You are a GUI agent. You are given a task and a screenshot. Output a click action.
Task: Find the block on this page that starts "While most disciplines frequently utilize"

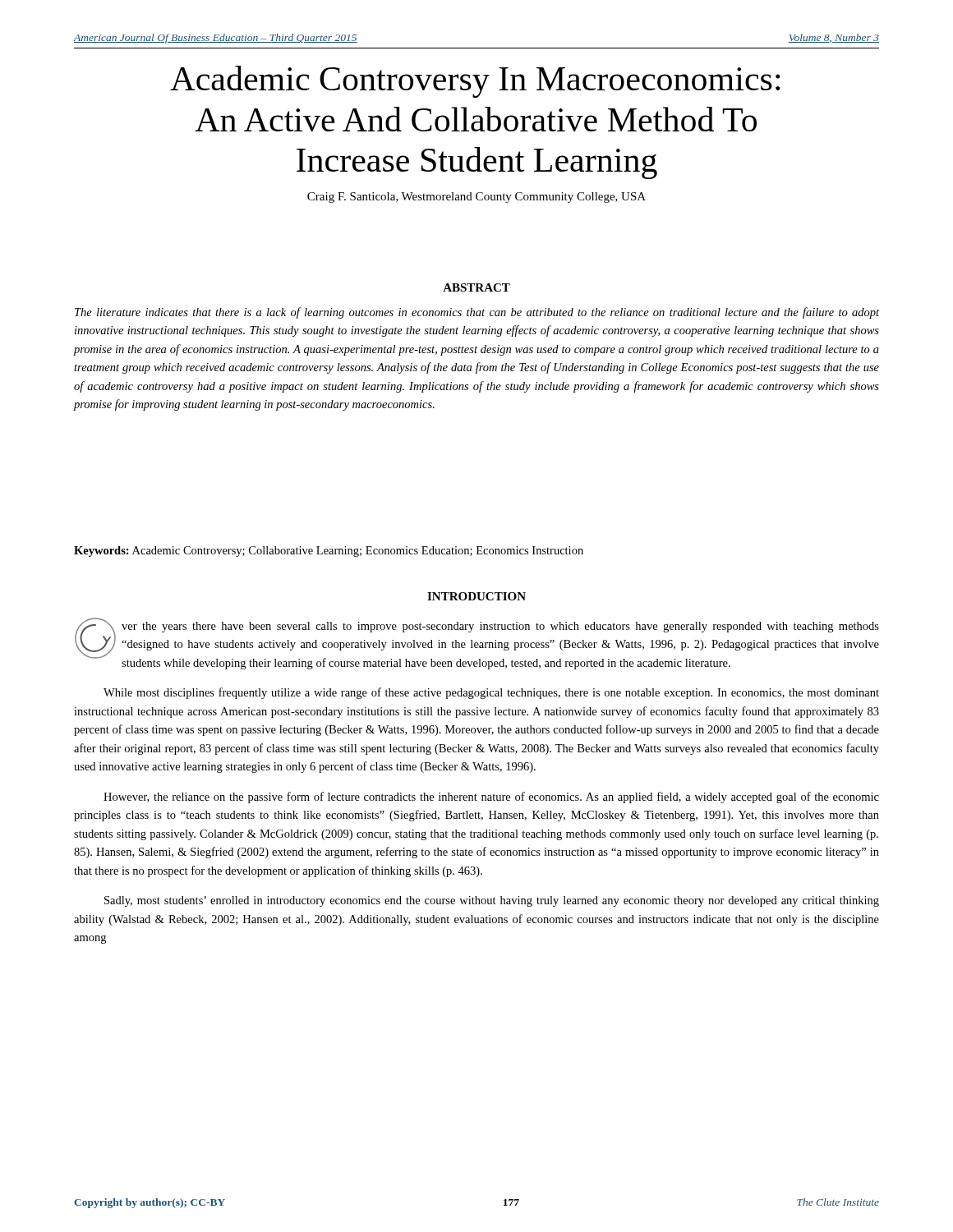coord(476,730)
